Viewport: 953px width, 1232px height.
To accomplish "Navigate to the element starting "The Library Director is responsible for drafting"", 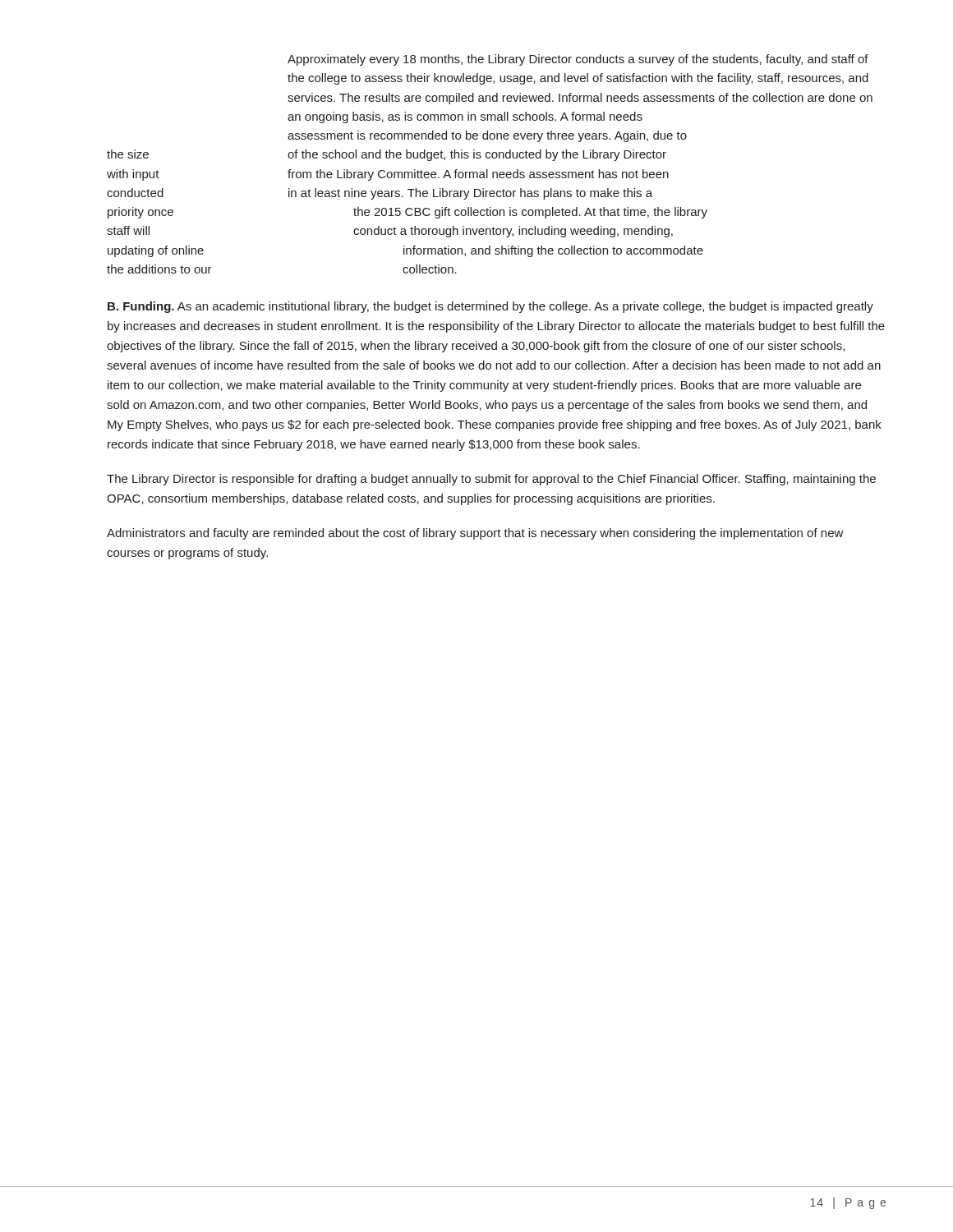I will [492, 488].
